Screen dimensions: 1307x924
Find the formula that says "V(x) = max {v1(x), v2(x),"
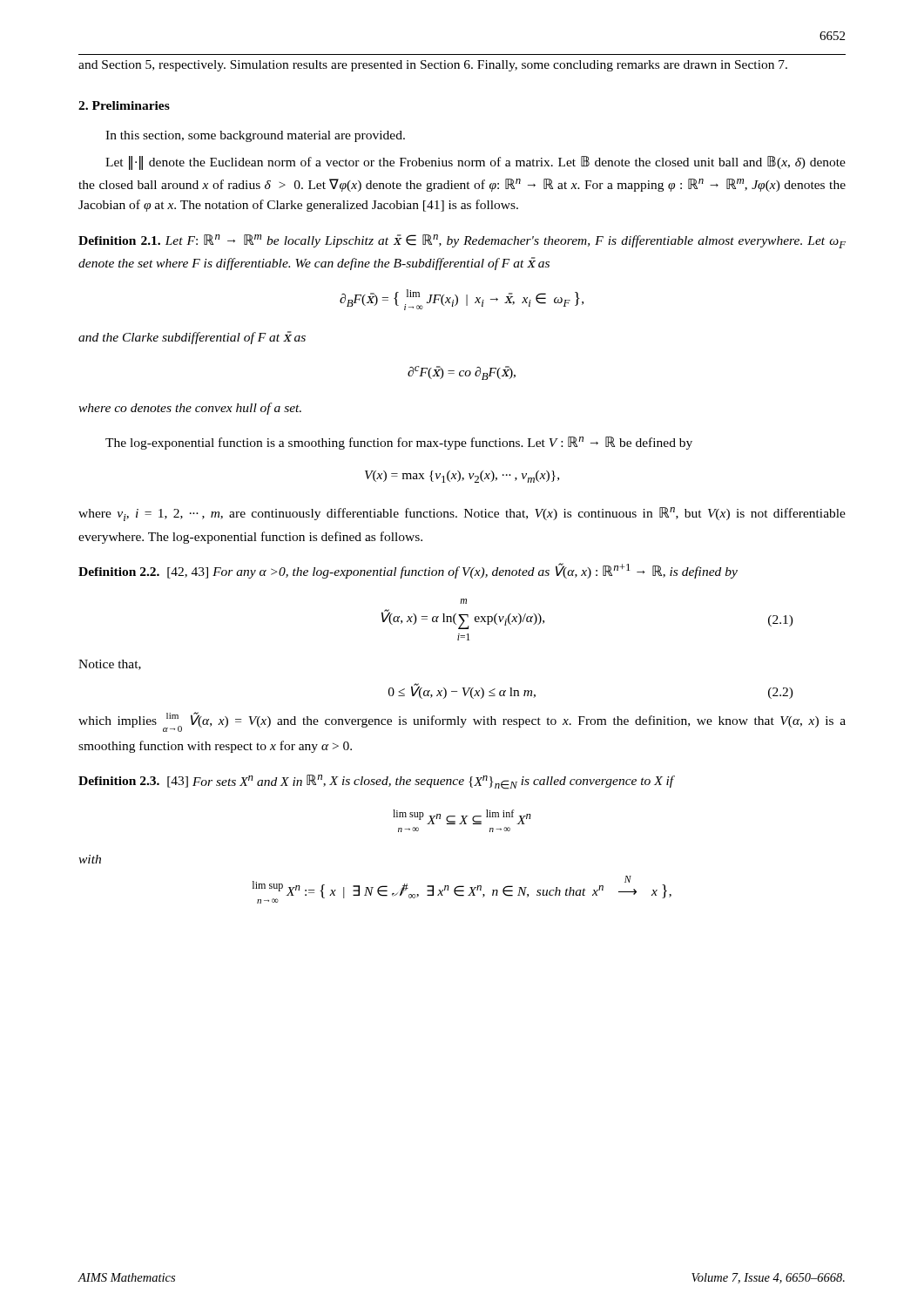(x=462, y=477)
